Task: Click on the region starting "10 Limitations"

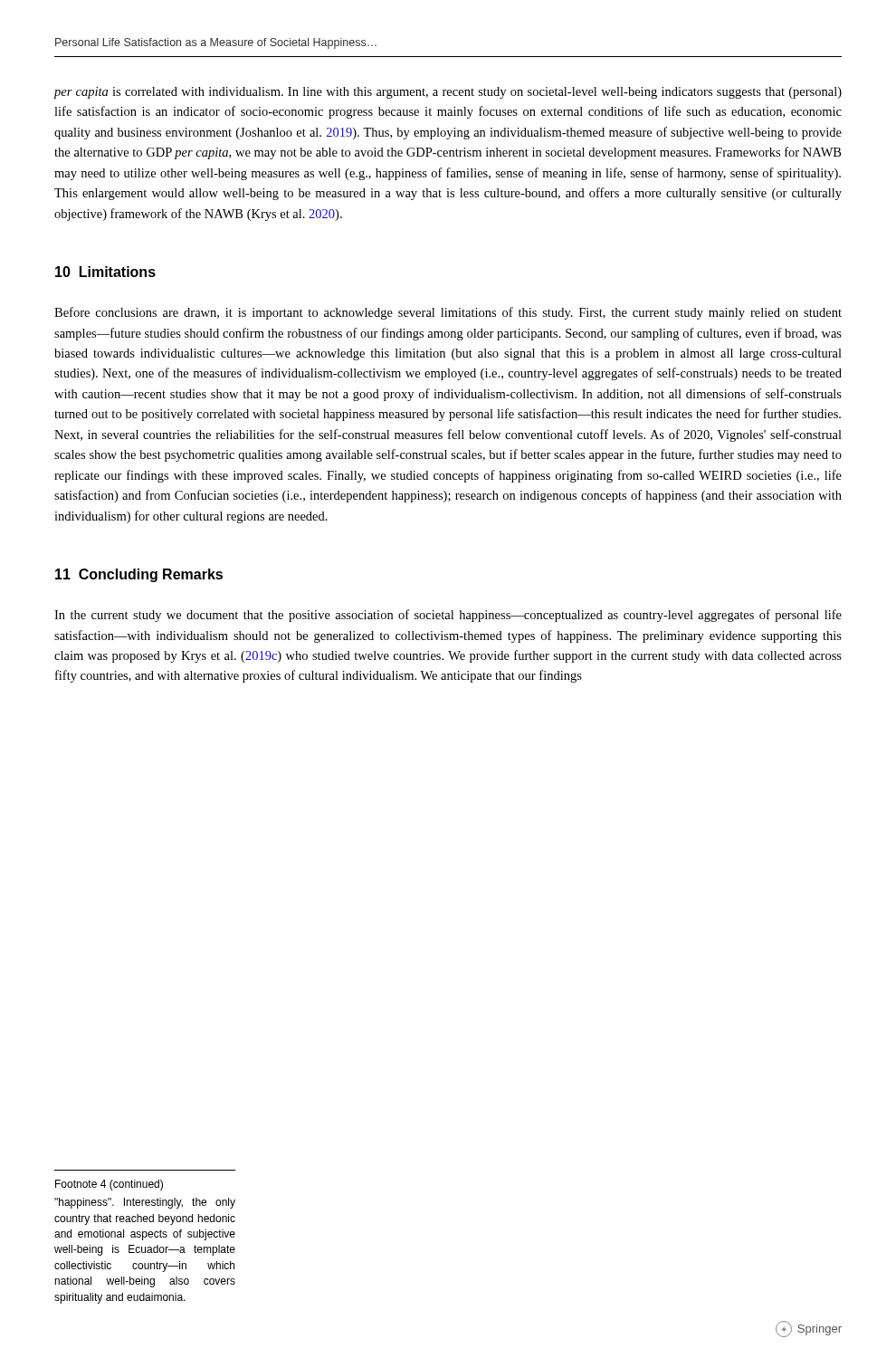Action: click(x=105, y=272)
